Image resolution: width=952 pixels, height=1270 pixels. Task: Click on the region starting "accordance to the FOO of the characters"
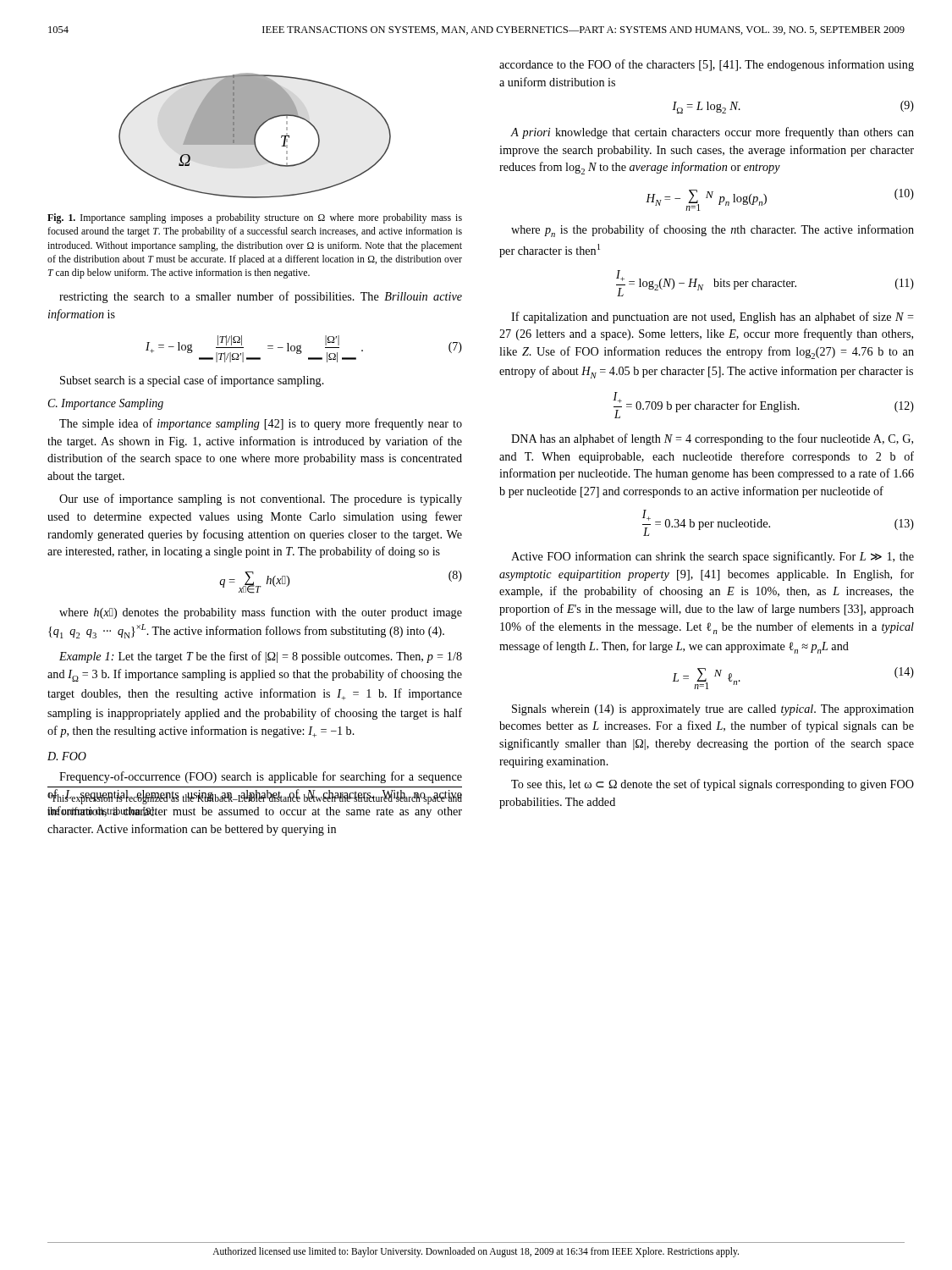pyautogui.click(x=707, y=73)
